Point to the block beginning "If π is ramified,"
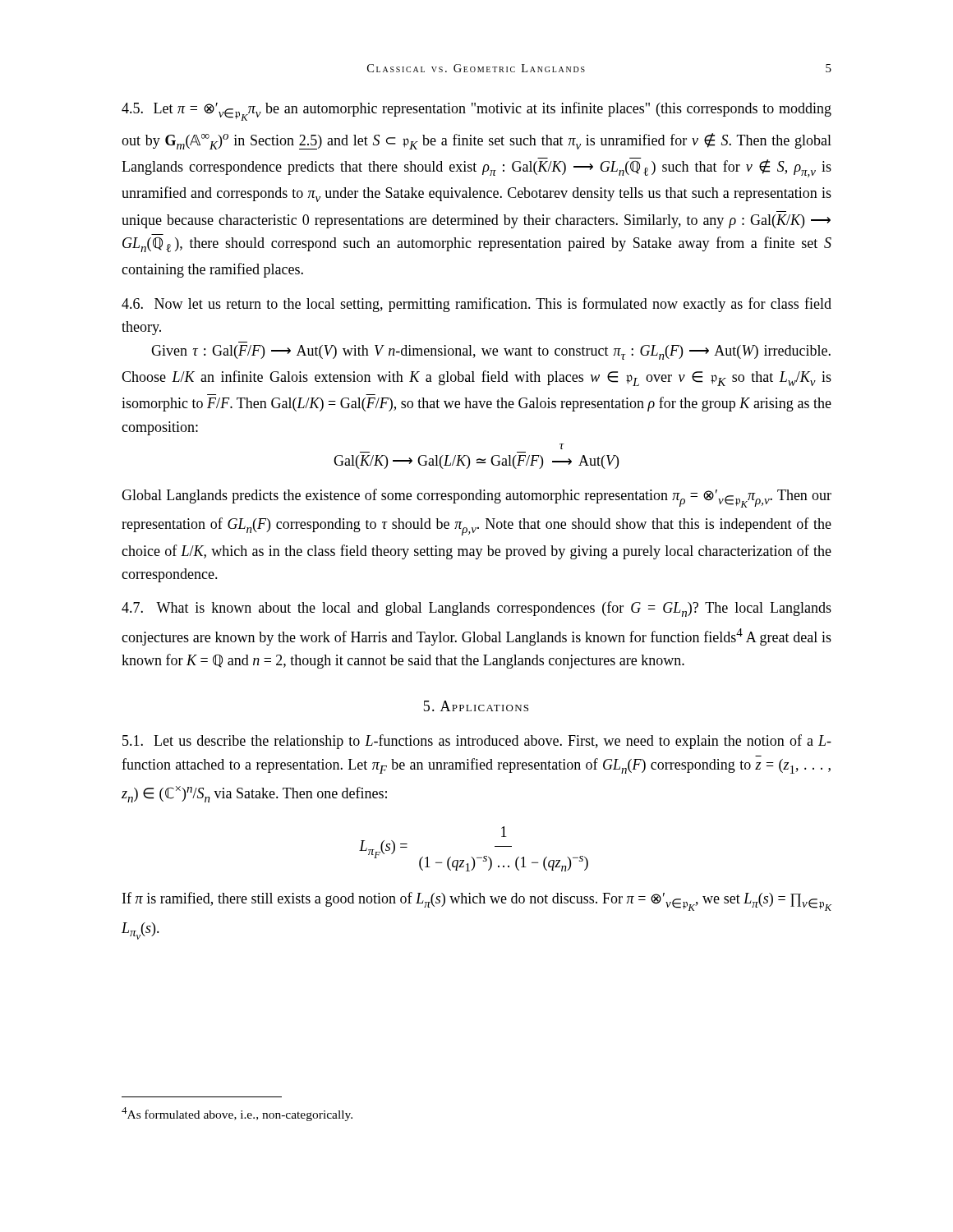This screenshot has width=953, height=1232. [477, 901]
